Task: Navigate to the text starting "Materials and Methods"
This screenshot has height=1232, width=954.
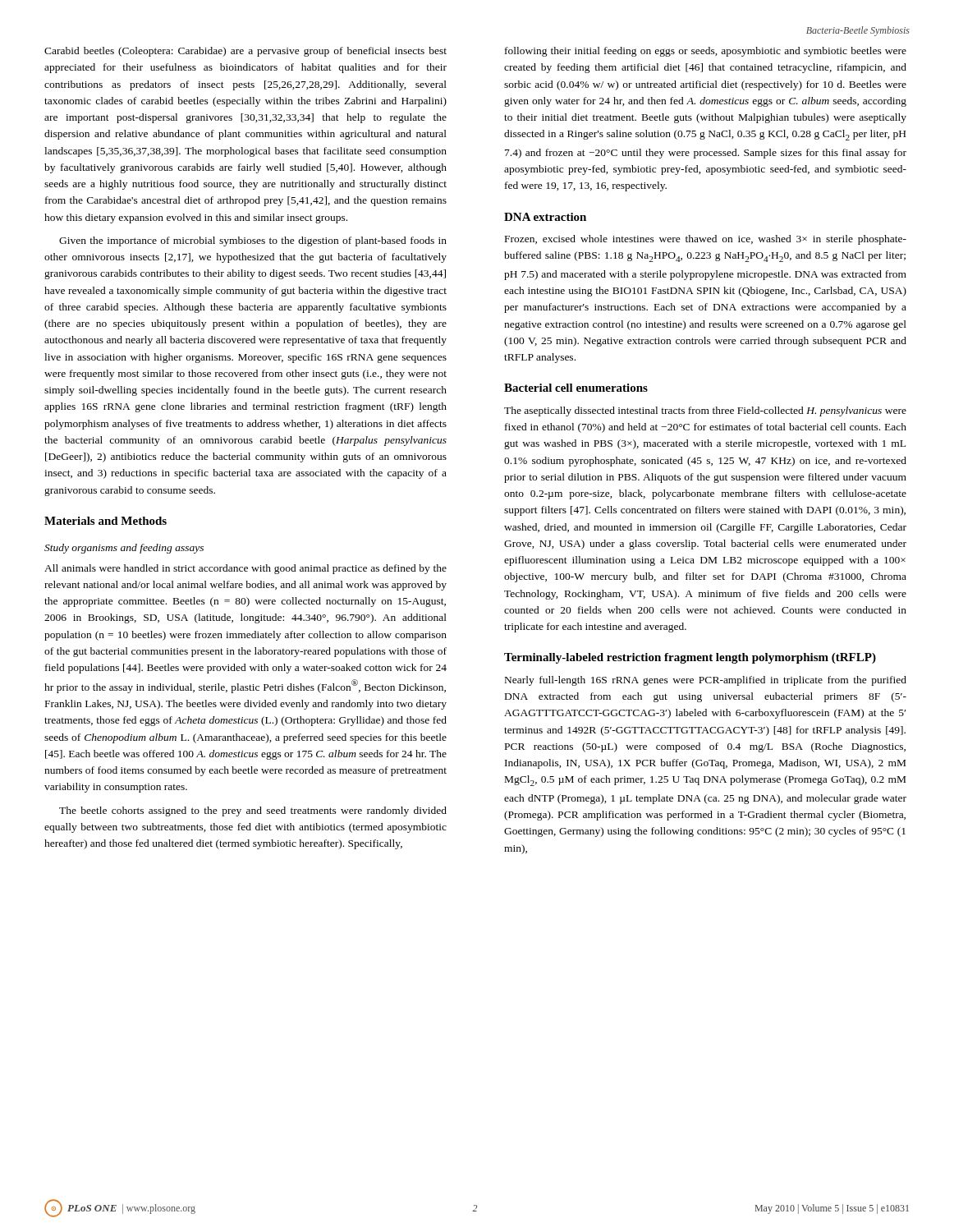Action: [x=106, y=521]
